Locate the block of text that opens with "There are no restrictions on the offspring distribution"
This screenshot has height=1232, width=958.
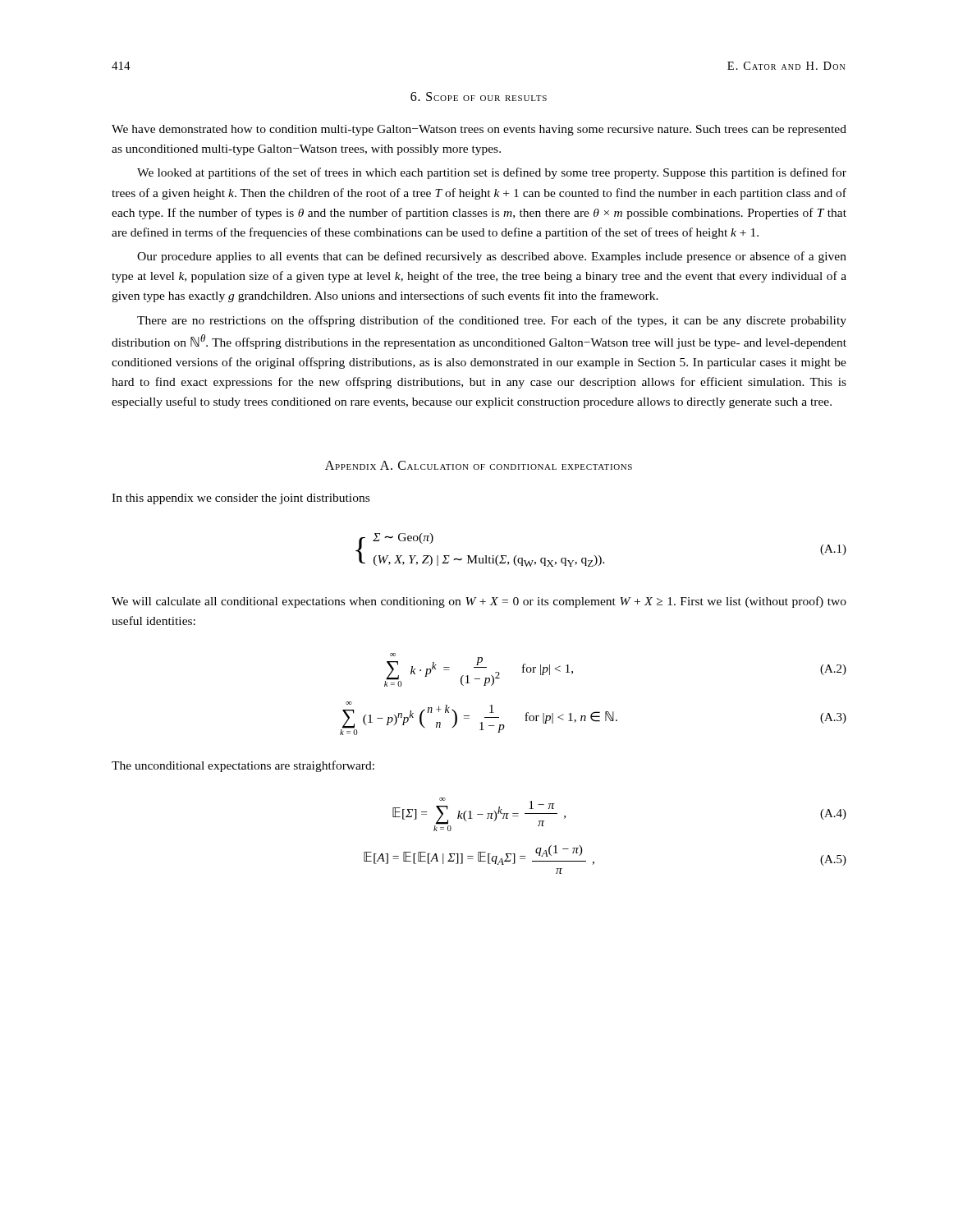479,361
